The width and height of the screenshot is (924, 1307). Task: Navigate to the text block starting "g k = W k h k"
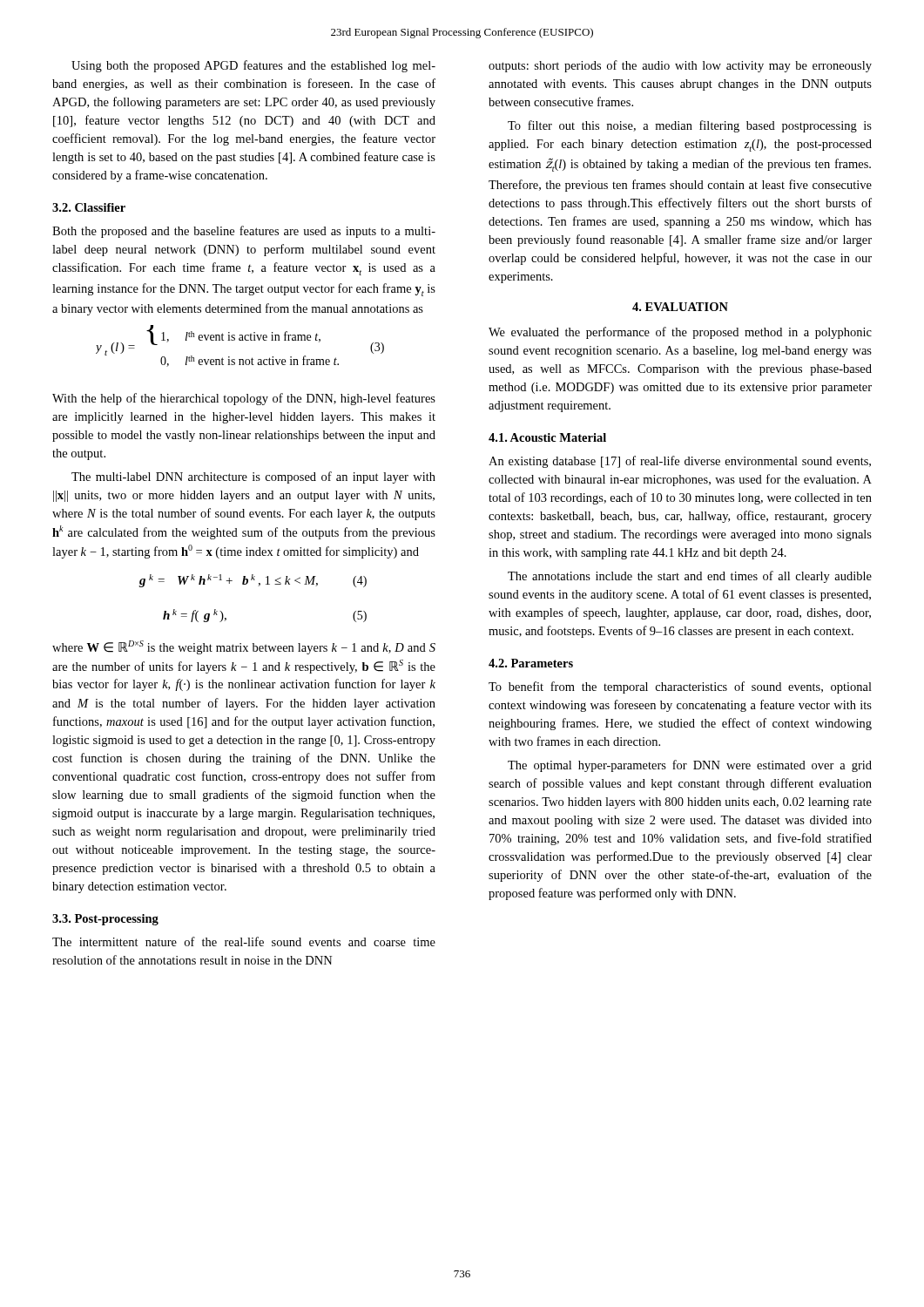pyautogui.click(x=244, y=580)
